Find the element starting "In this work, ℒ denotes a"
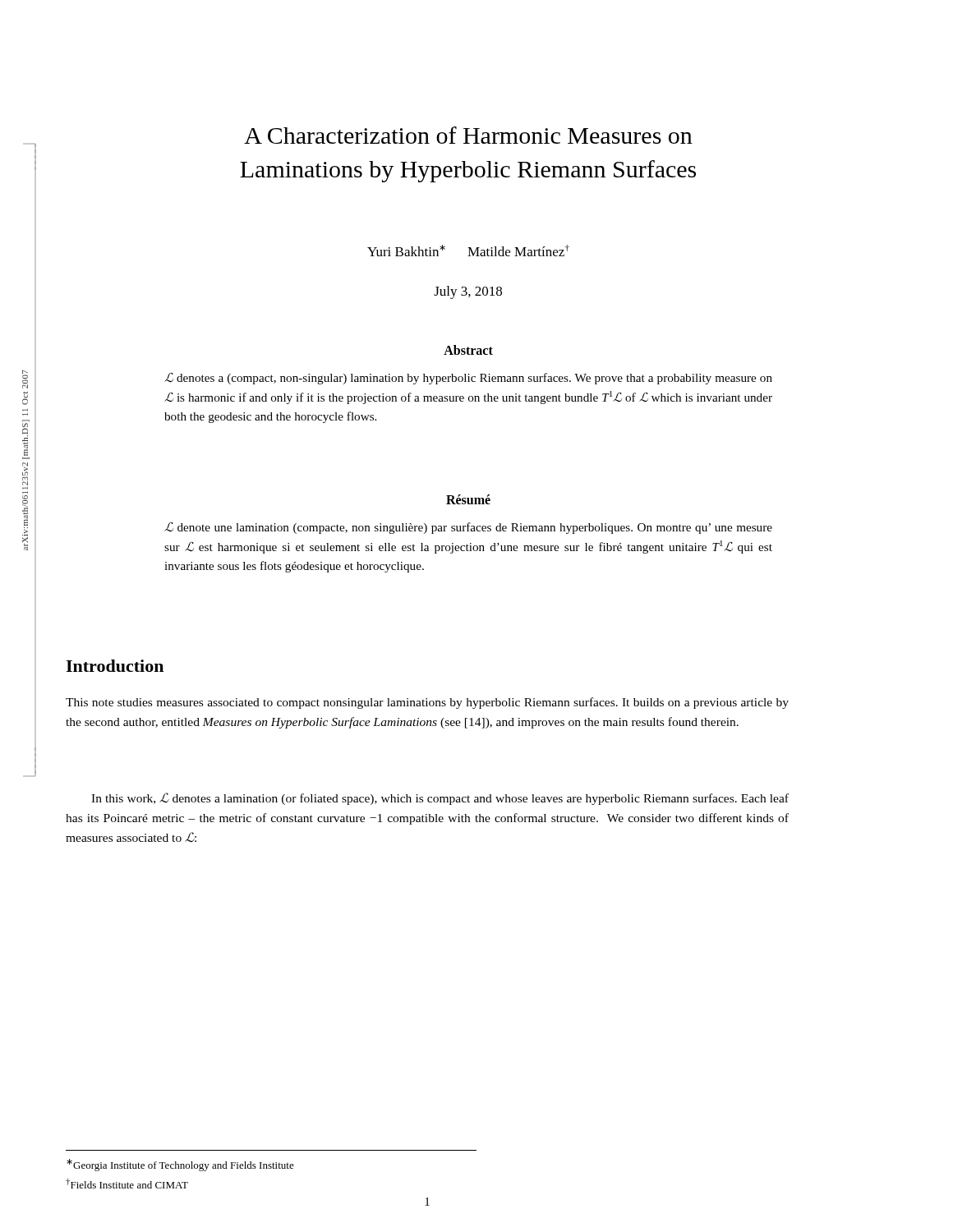953x1232 pixels. click(427, 818)
